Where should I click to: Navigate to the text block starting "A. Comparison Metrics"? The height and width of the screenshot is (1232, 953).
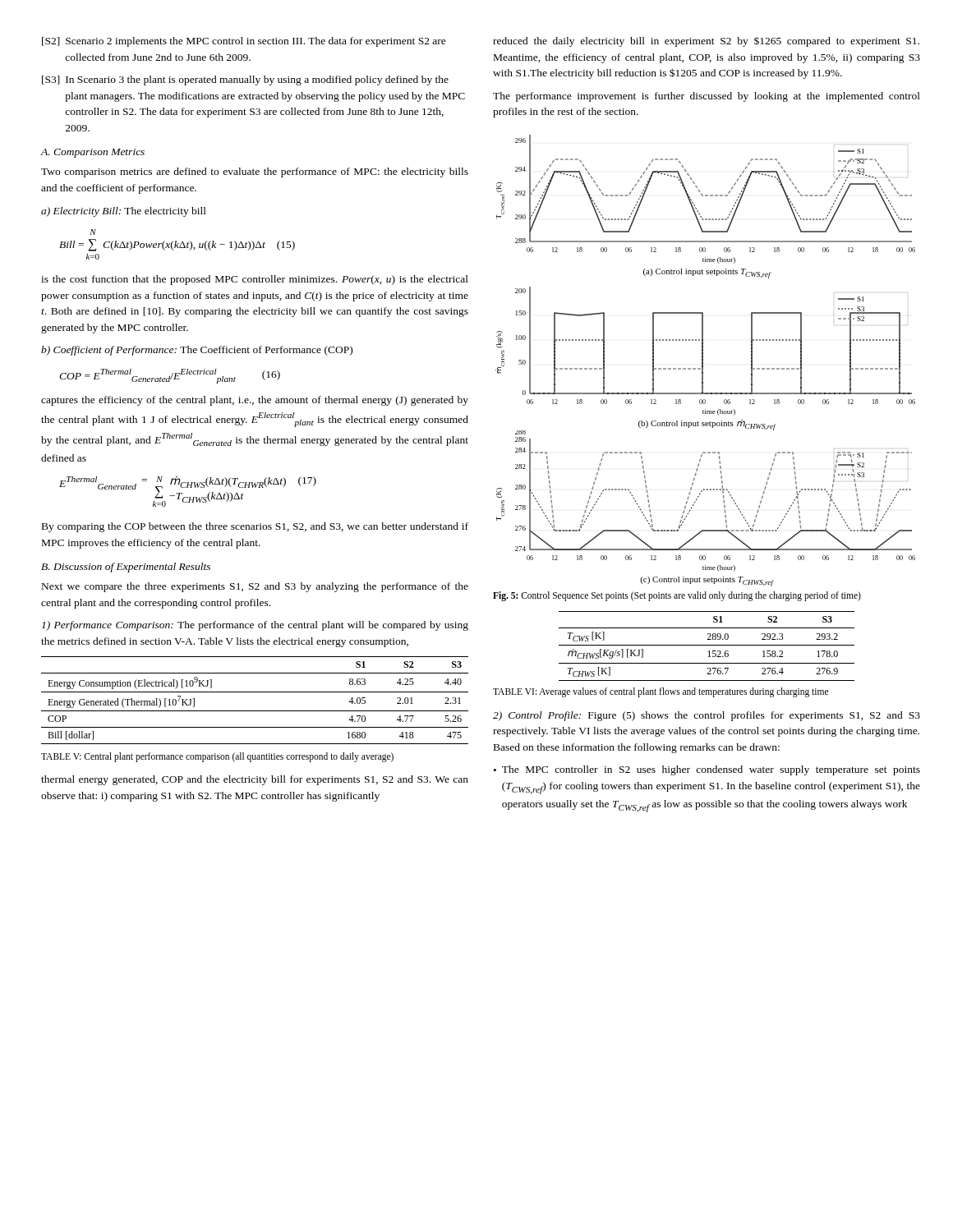pos(93,152)
